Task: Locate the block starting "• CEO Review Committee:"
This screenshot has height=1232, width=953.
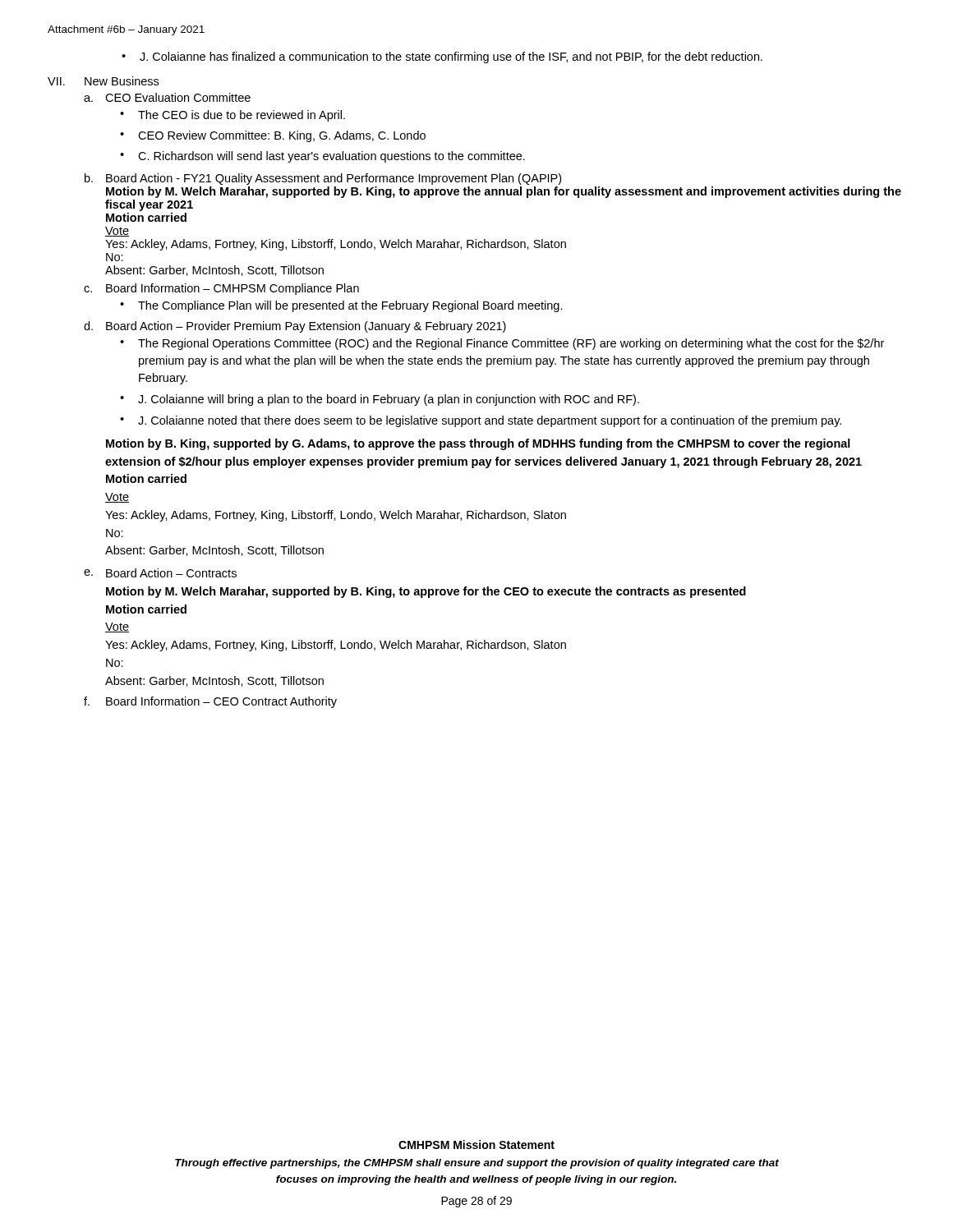Action: tap(273, 136)
